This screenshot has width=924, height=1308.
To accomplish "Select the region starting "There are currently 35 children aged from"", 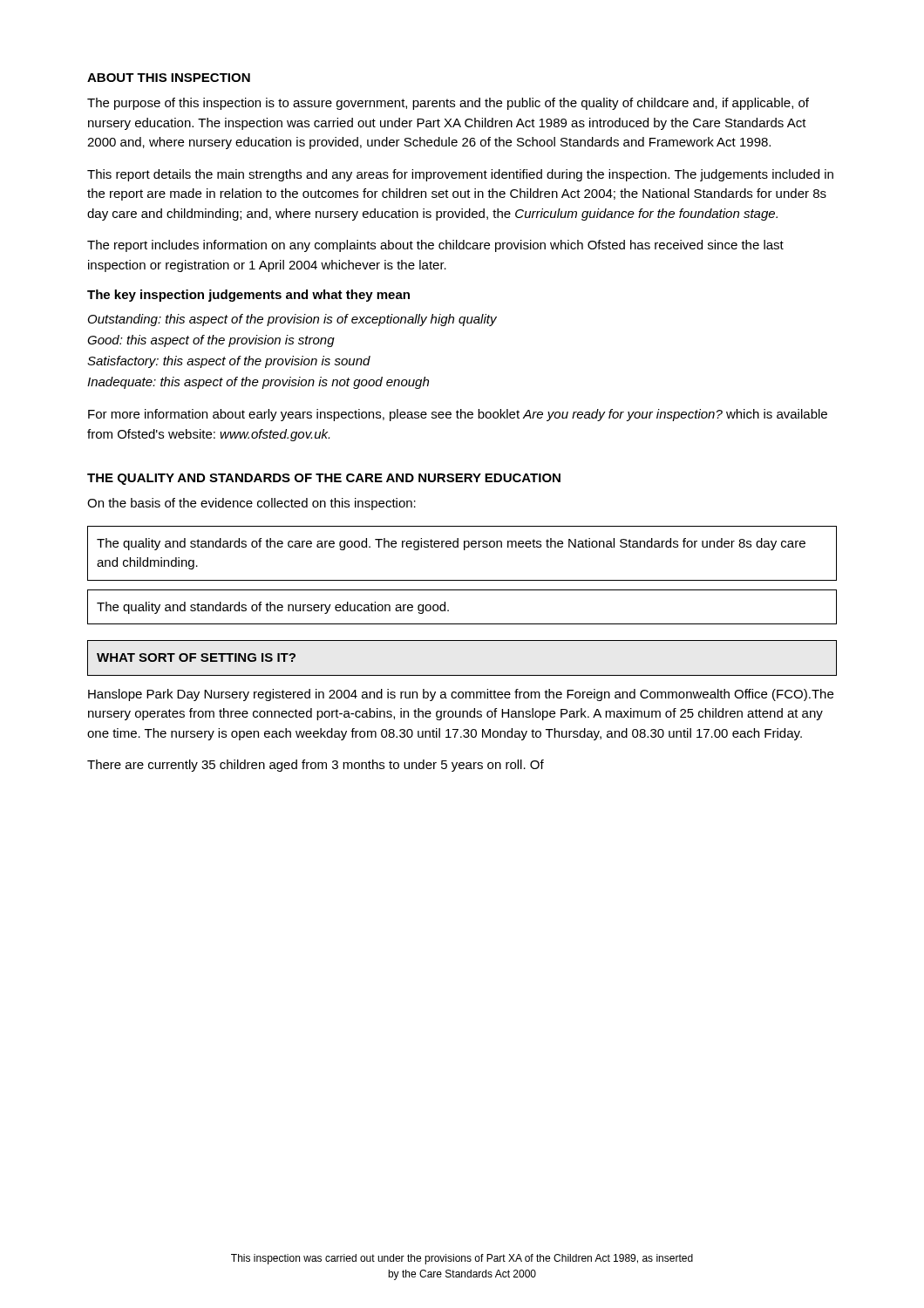I will coord(315,764).
